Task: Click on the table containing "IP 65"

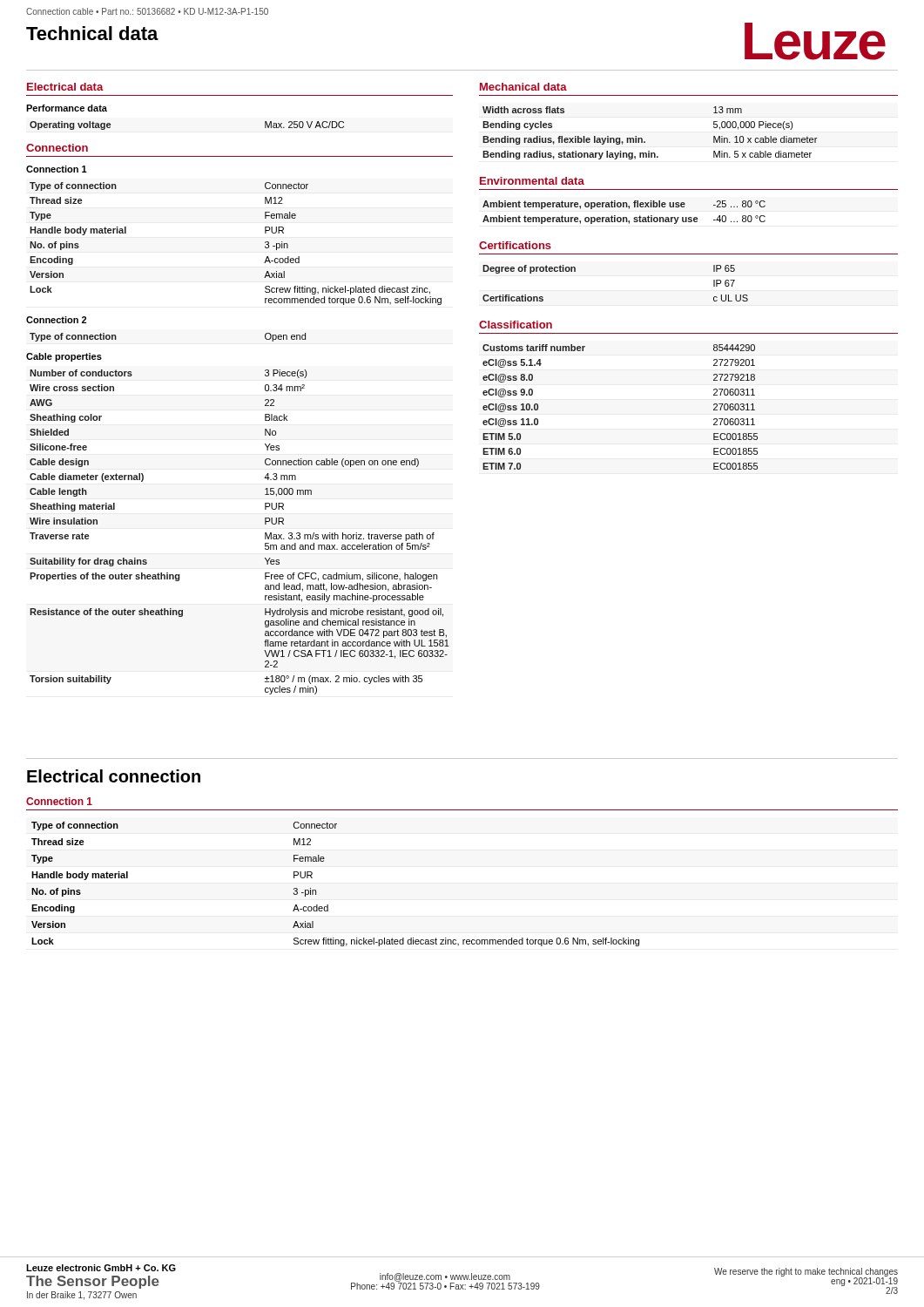Action: pyautogui.click(x=688, y=284)
